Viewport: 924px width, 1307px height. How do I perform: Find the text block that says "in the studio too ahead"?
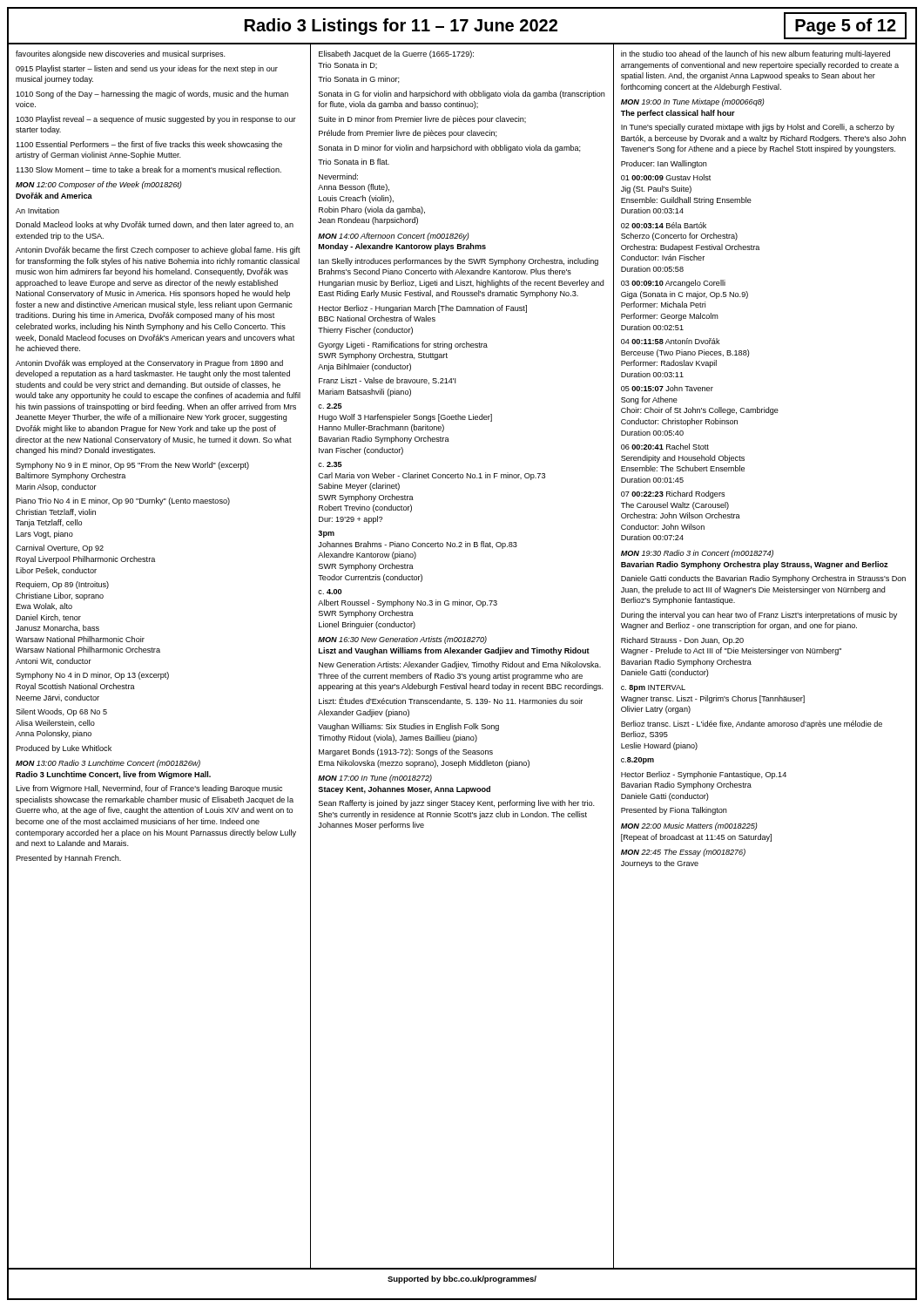pos(764,71)
